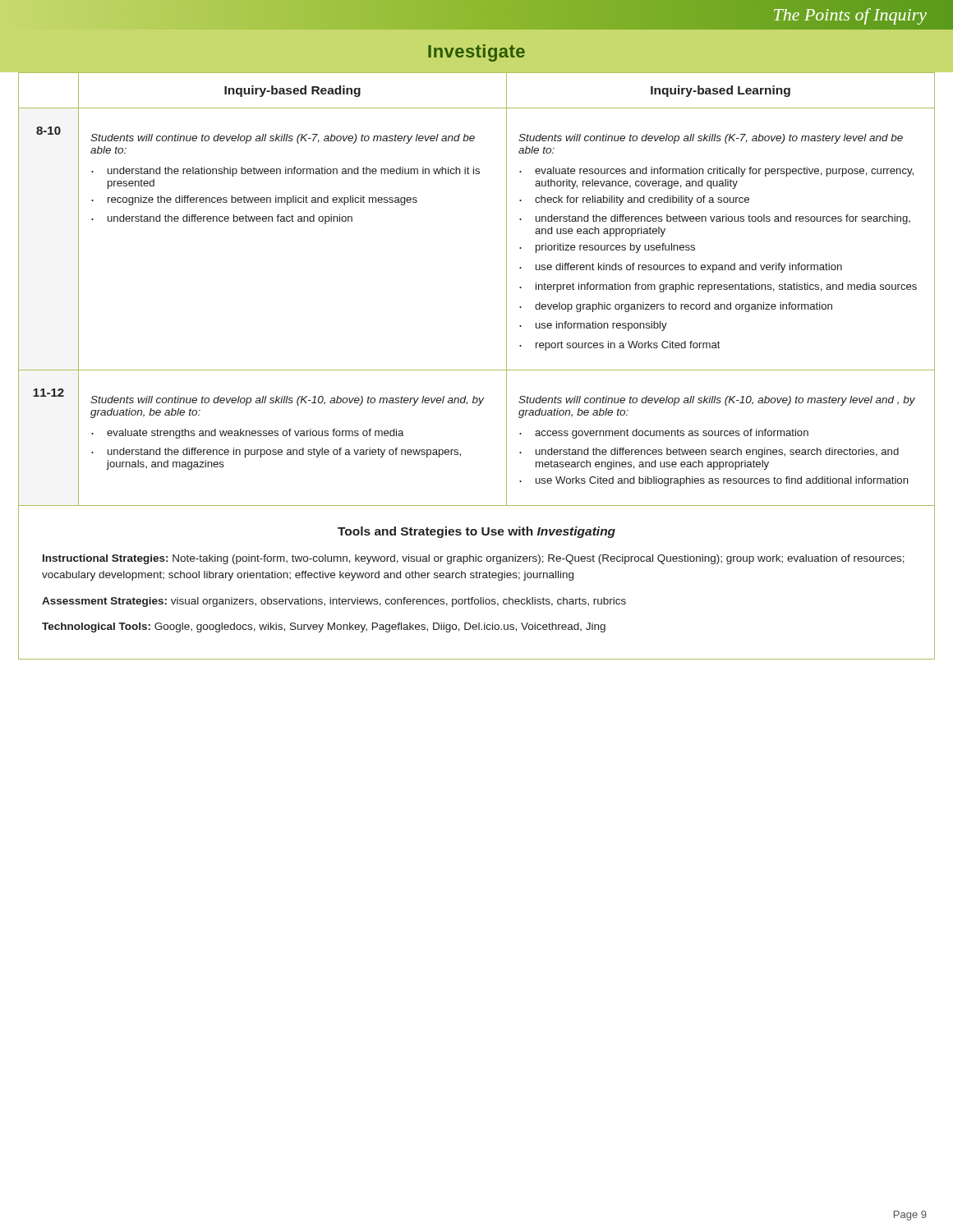Image resolution: width=953 pixels, height=1232 pixels.
Task: Find the table
Action: point(476,289)
